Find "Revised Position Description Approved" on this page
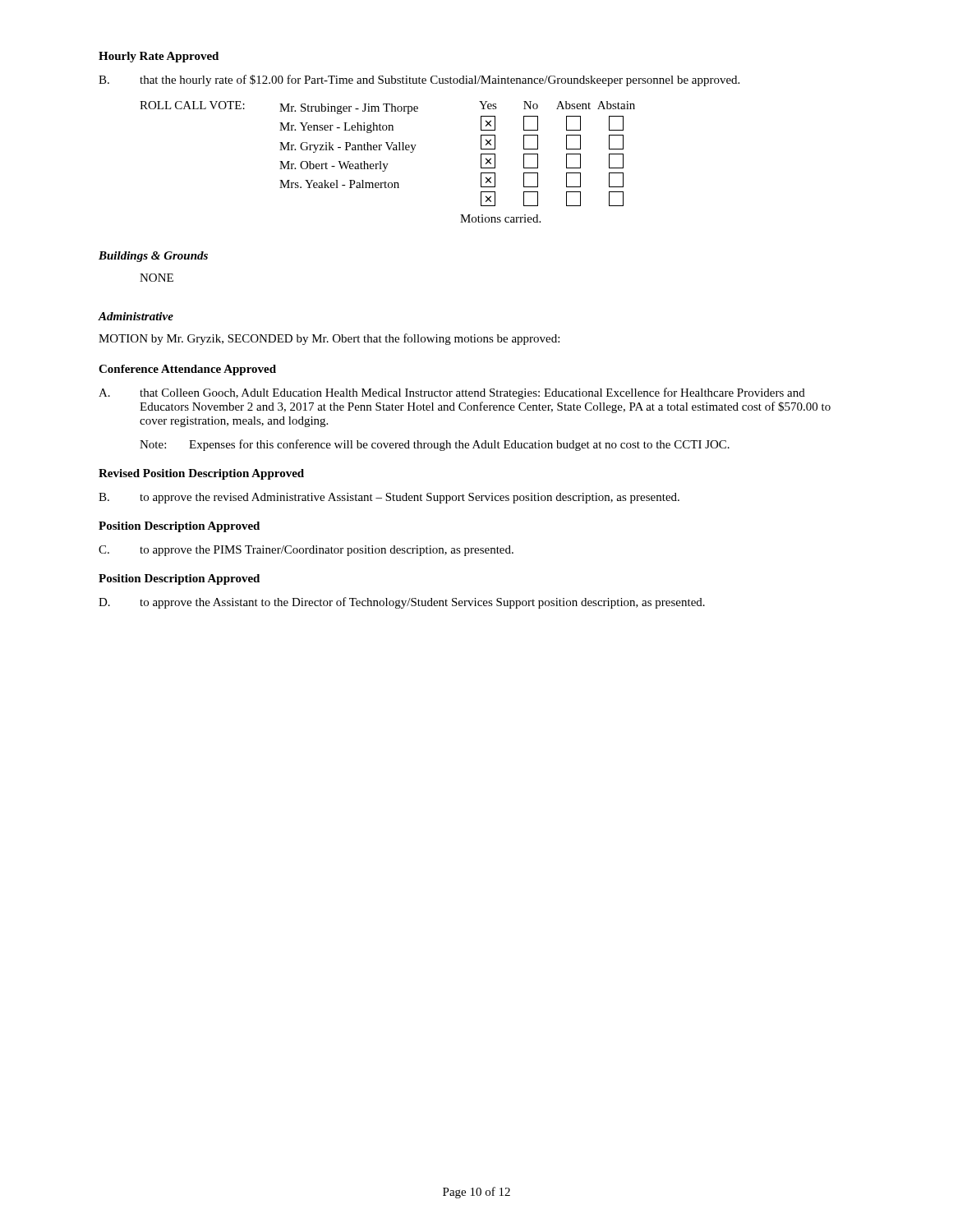Viewport: 953px width, 1232px height. click(201, 473)
